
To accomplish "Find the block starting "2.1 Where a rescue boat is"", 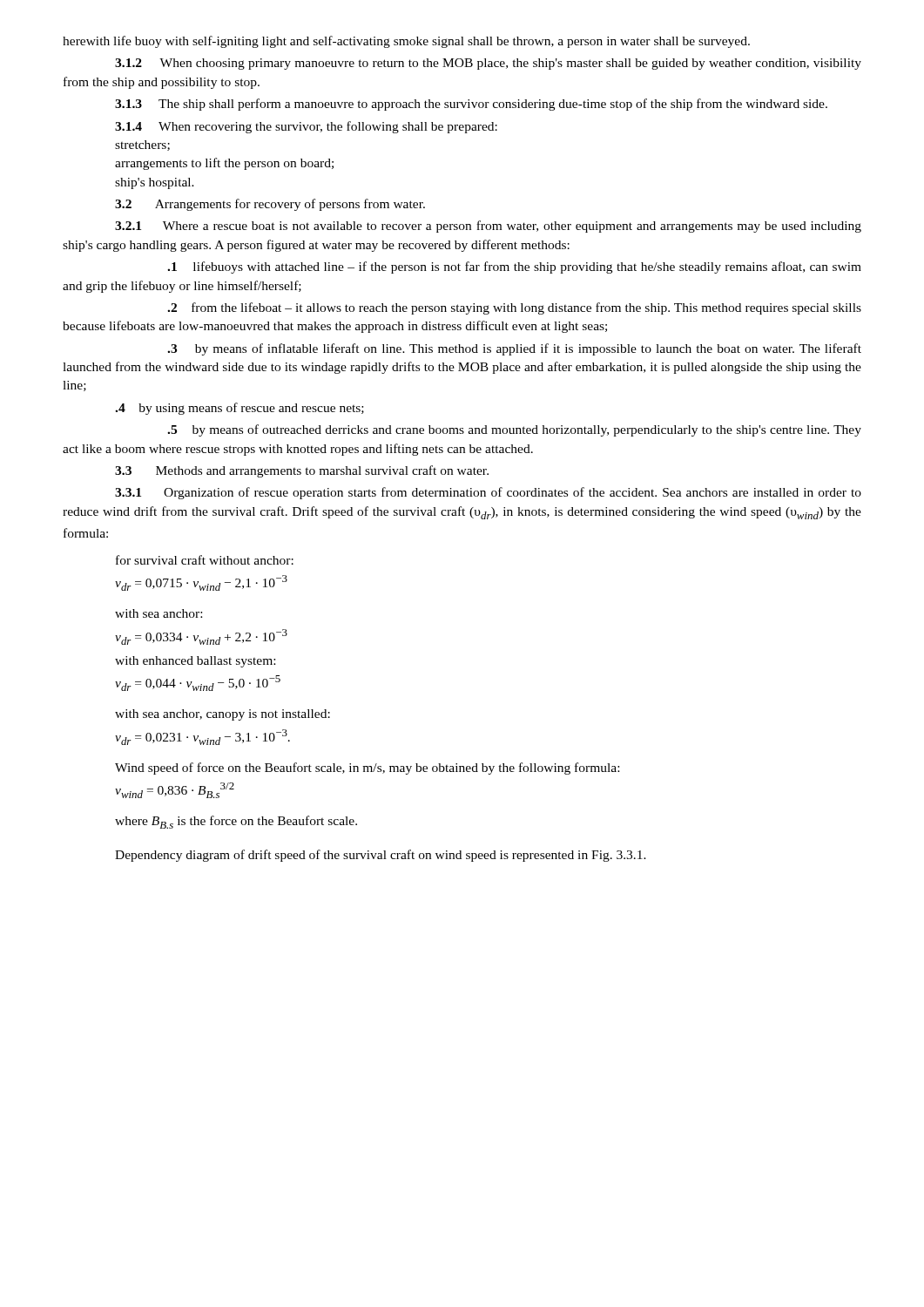I will point(462,235).
